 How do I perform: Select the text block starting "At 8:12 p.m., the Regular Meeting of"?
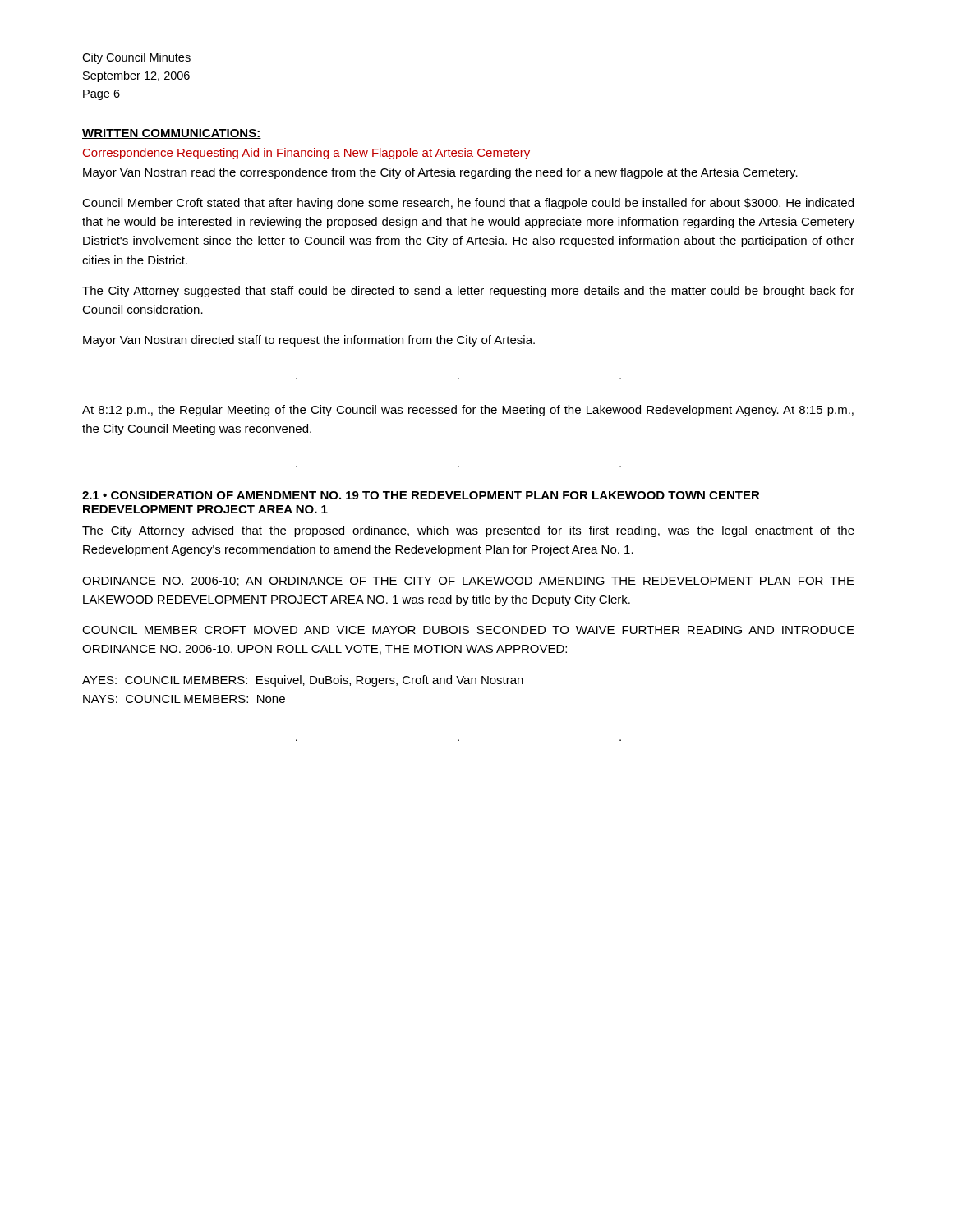pos(468,419)
